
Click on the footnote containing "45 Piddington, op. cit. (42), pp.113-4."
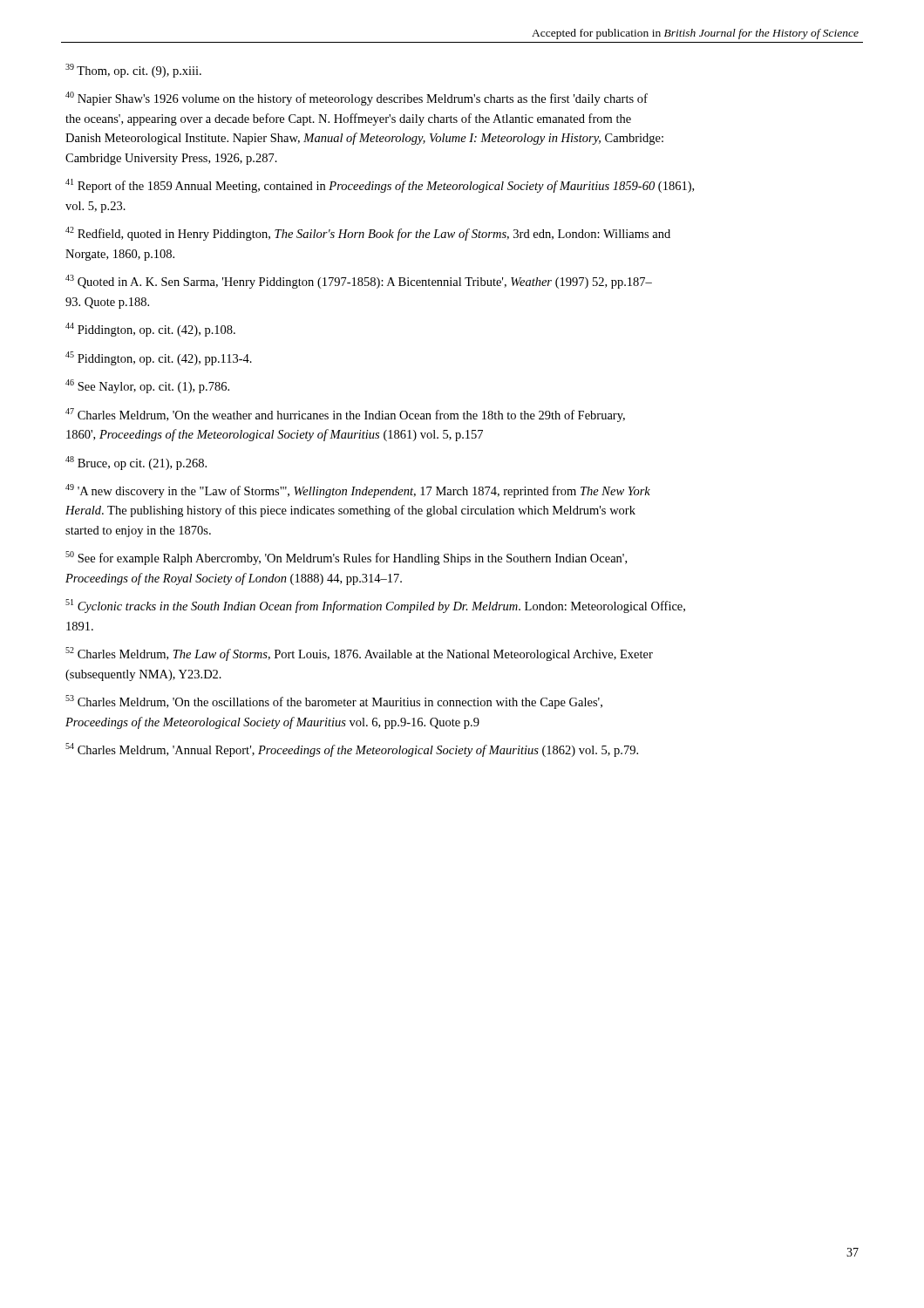(159, 358)
